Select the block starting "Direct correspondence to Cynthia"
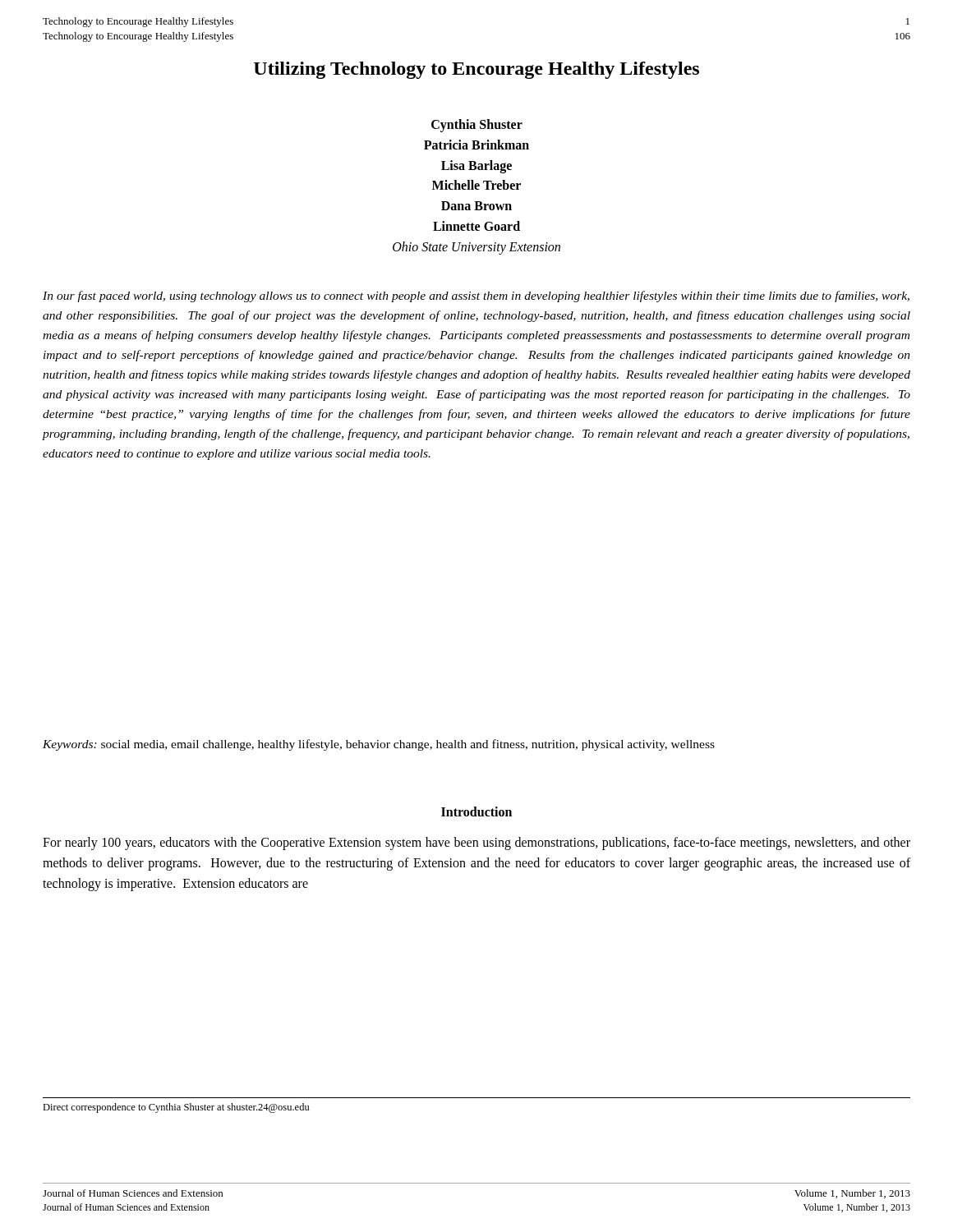953x1232 pixels. click(x=176, y=1107)
